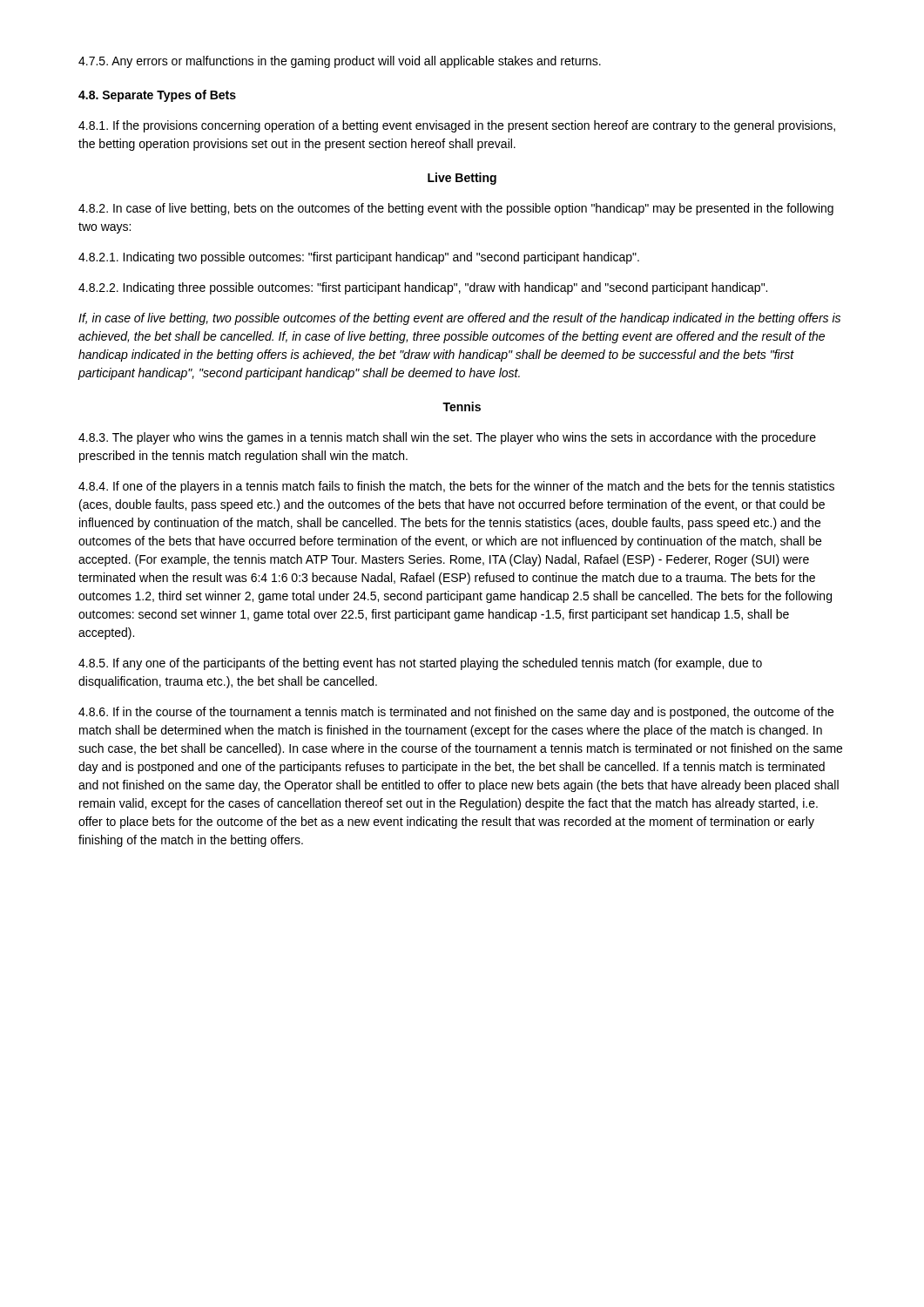Screen dimensions: 1307x924
Task: Click on the text block containing "8.2.2. Indicating three possible outcomes: "first participant handicap","
Action: pos(423,288)
